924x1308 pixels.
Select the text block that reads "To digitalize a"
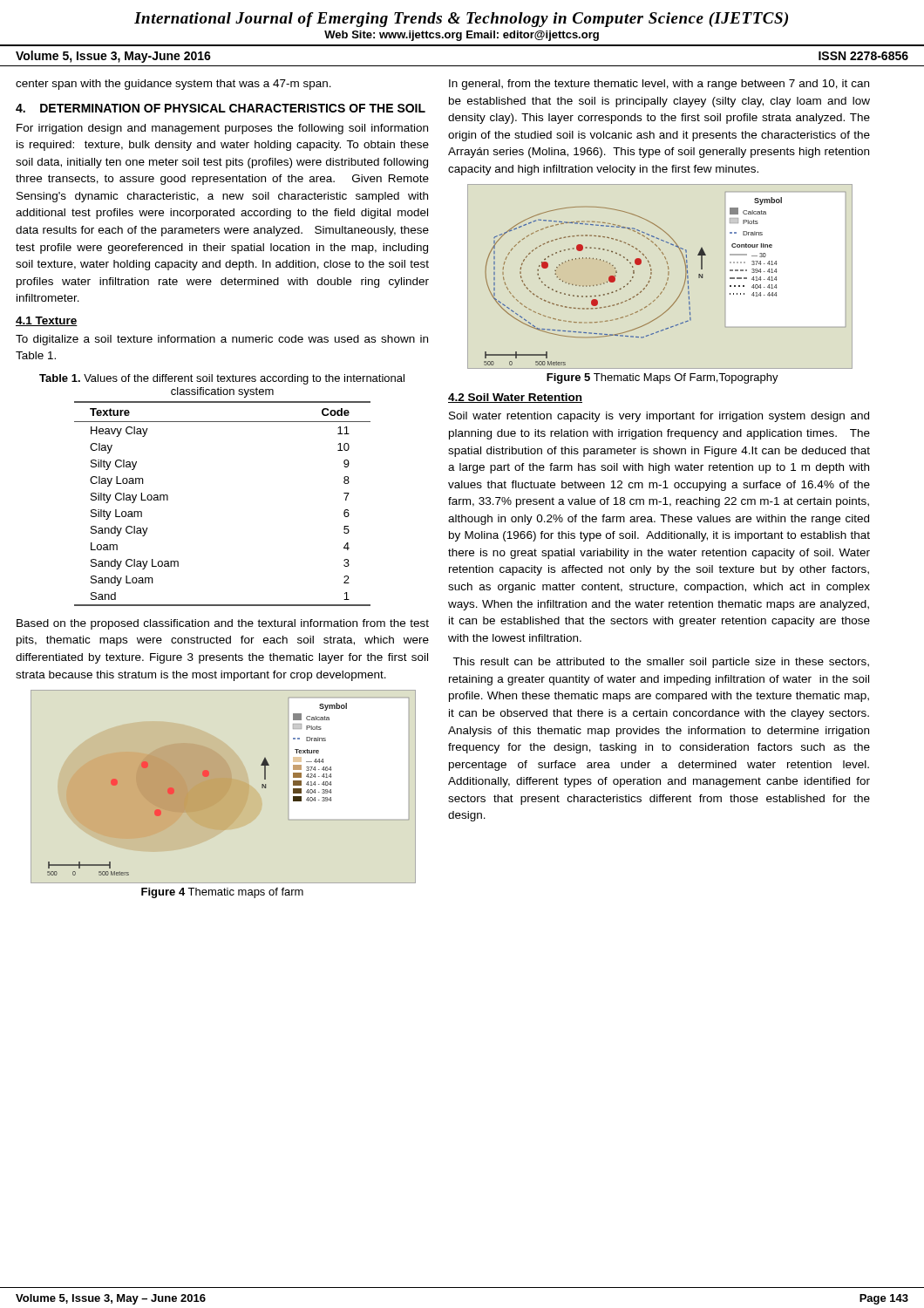tap(222, 347)
